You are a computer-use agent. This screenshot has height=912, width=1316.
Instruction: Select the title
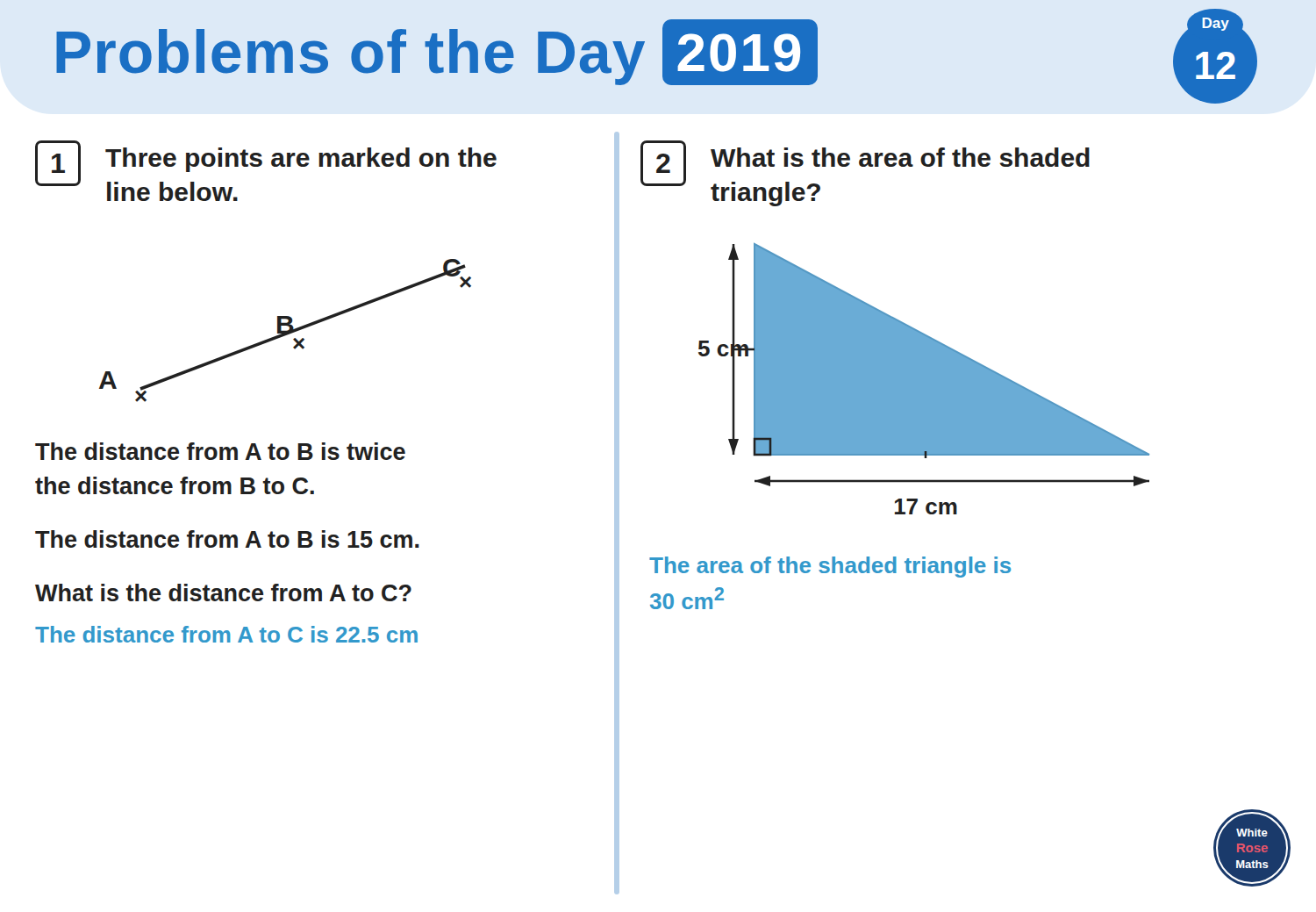pyautogui.click(x=435, y=52)
